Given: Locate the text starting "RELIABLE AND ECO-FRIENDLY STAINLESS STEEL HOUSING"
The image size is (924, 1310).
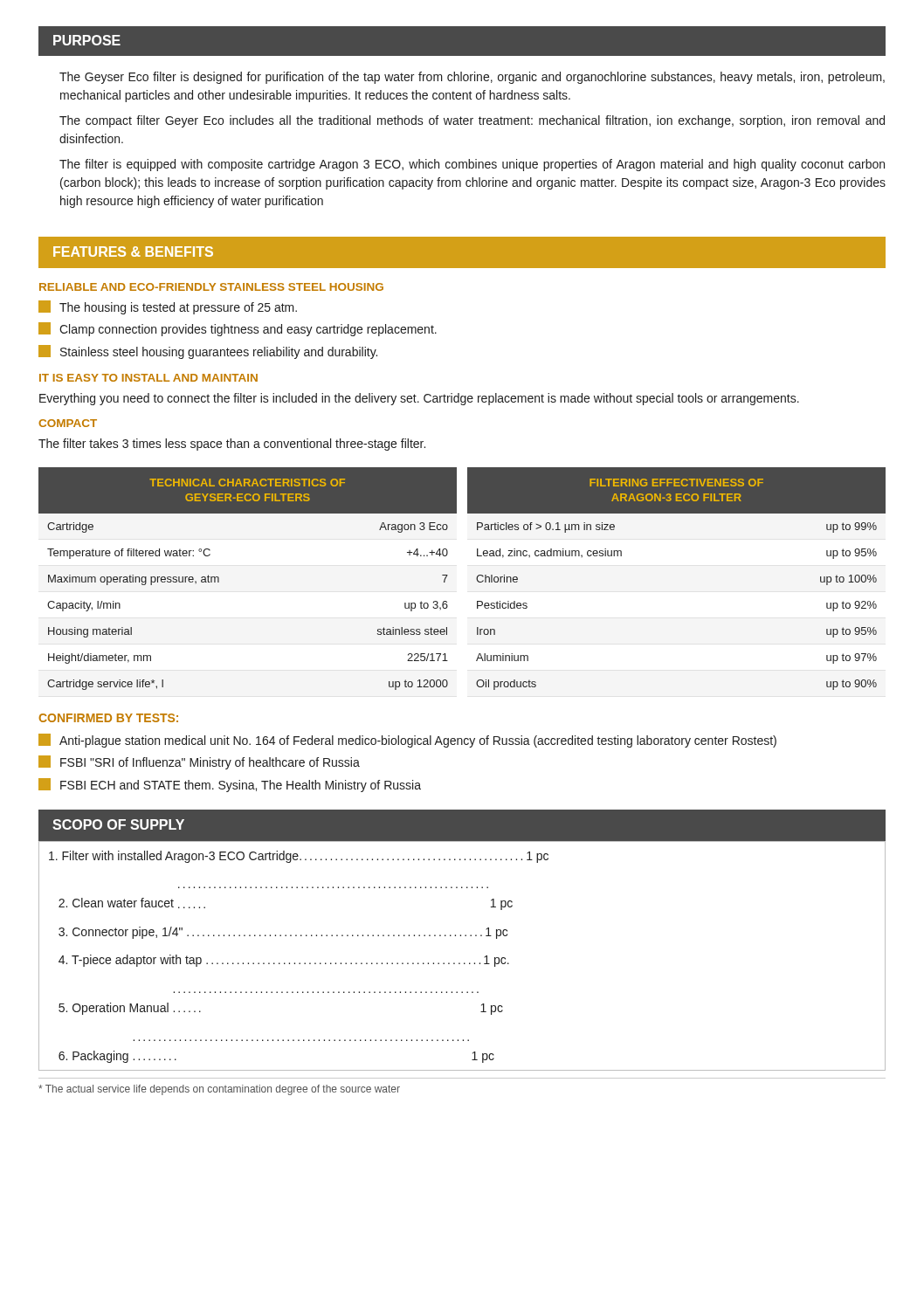Looking at the screenshot, I should (211, 287).
